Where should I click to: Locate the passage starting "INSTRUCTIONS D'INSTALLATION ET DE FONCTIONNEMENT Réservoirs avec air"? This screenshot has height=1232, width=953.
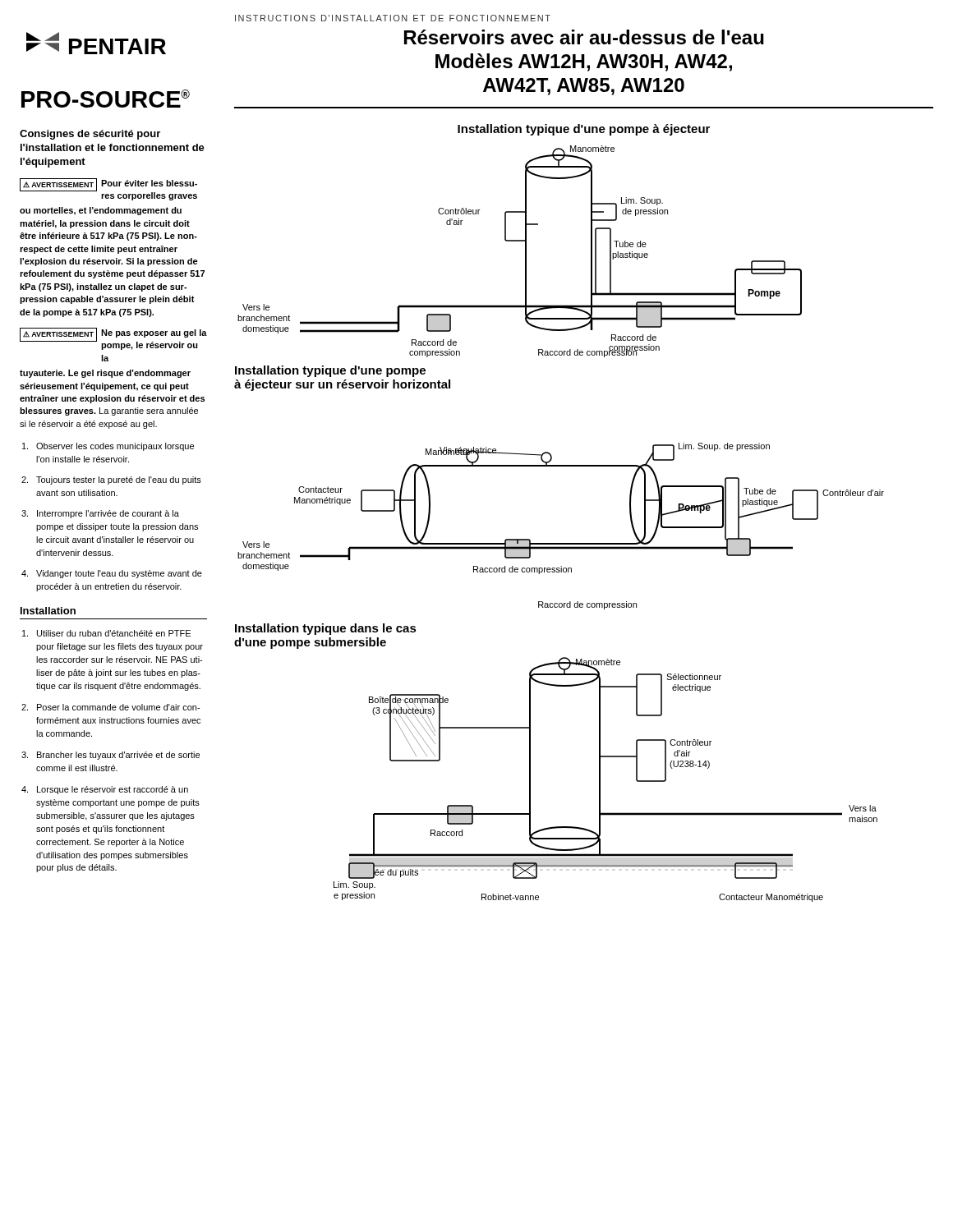coord(584,55)
